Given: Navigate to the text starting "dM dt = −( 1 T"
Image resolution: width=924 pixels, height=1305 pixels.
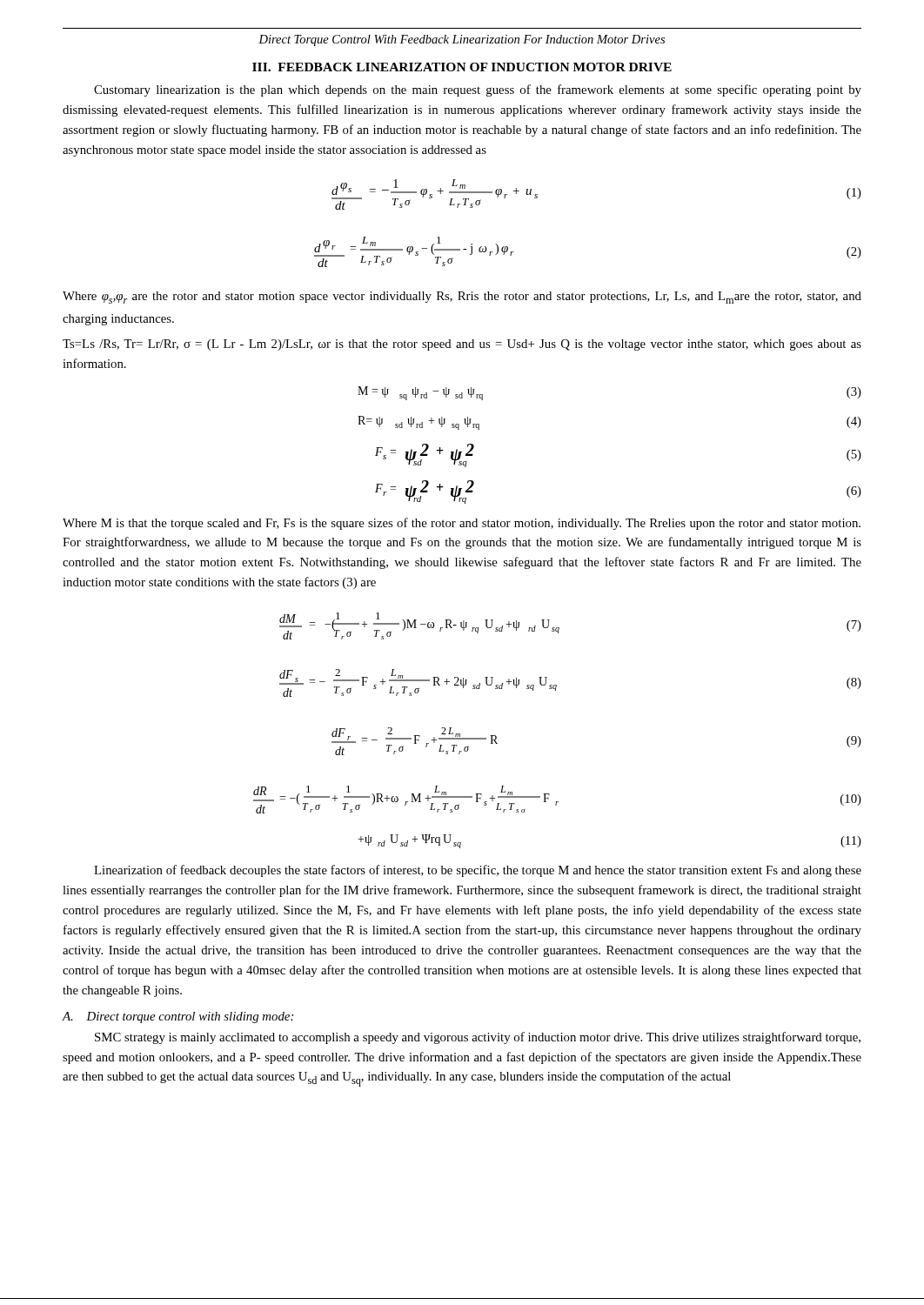Looking at the screenshot, I should [462, 625].
